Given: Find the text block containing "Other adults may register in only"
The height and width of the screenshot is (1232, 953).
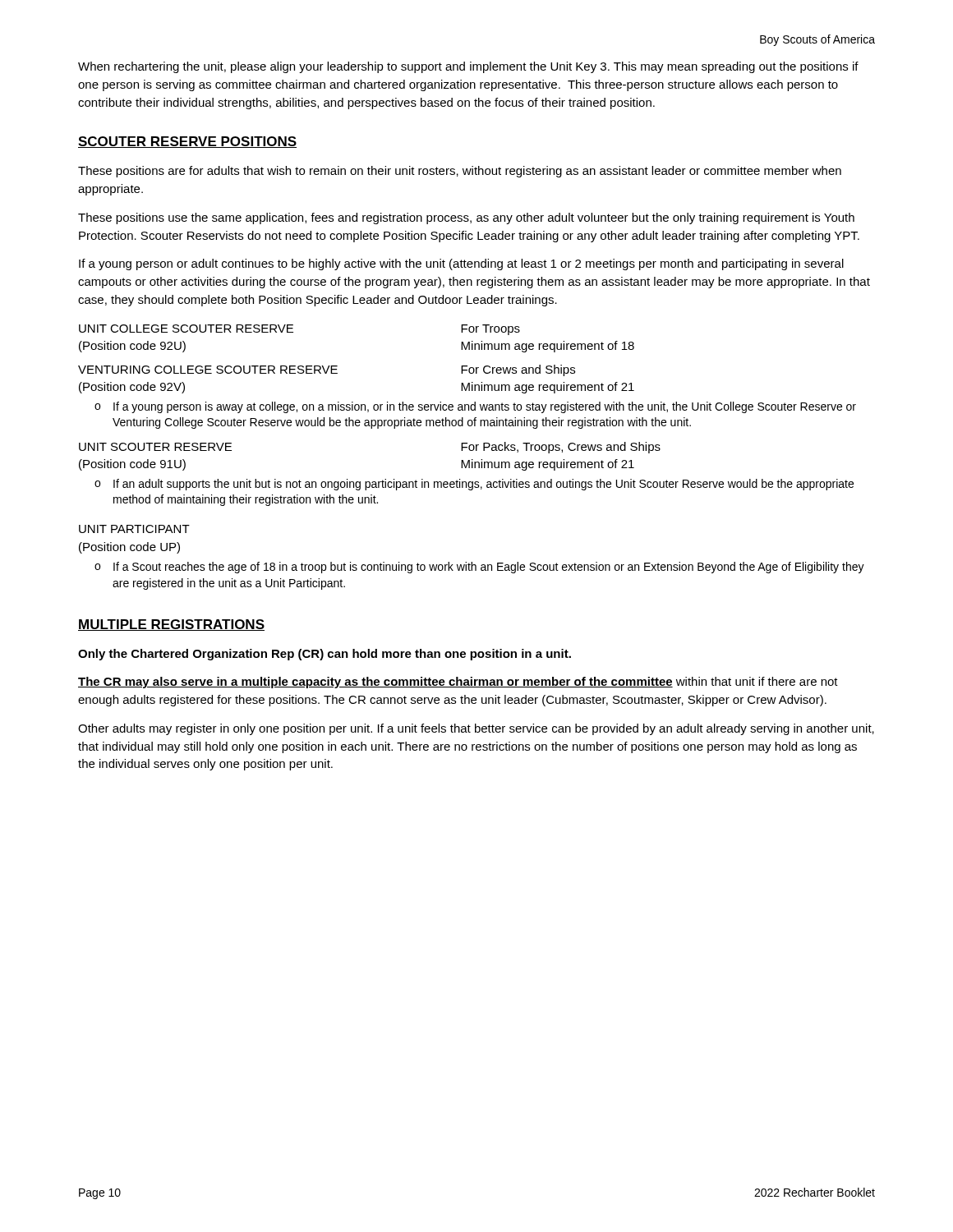Looking at the screenshot, I should 476,746.
